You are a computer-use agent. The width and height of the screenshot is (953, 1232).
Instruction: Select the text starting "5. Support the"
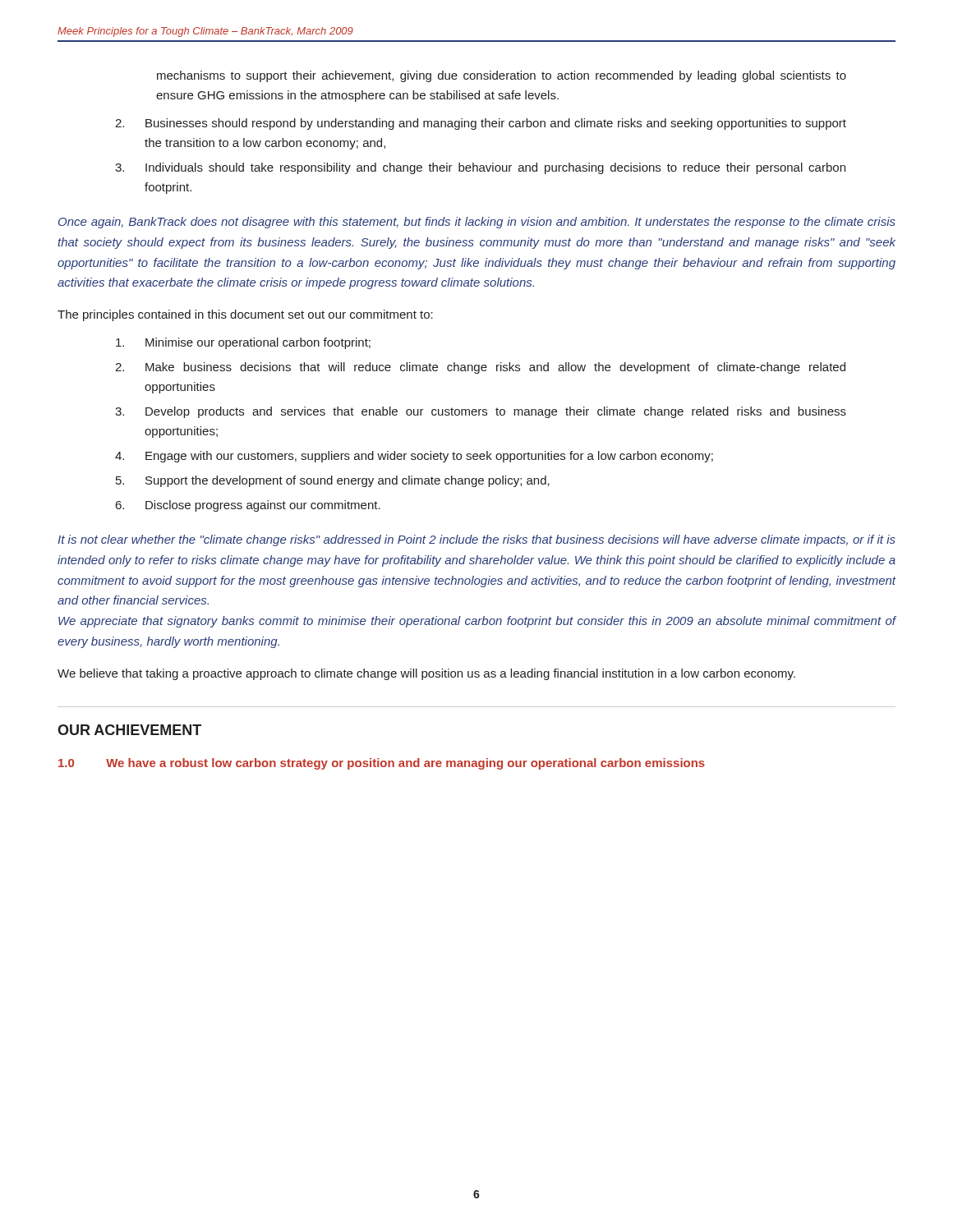click(x=489, y=480)
